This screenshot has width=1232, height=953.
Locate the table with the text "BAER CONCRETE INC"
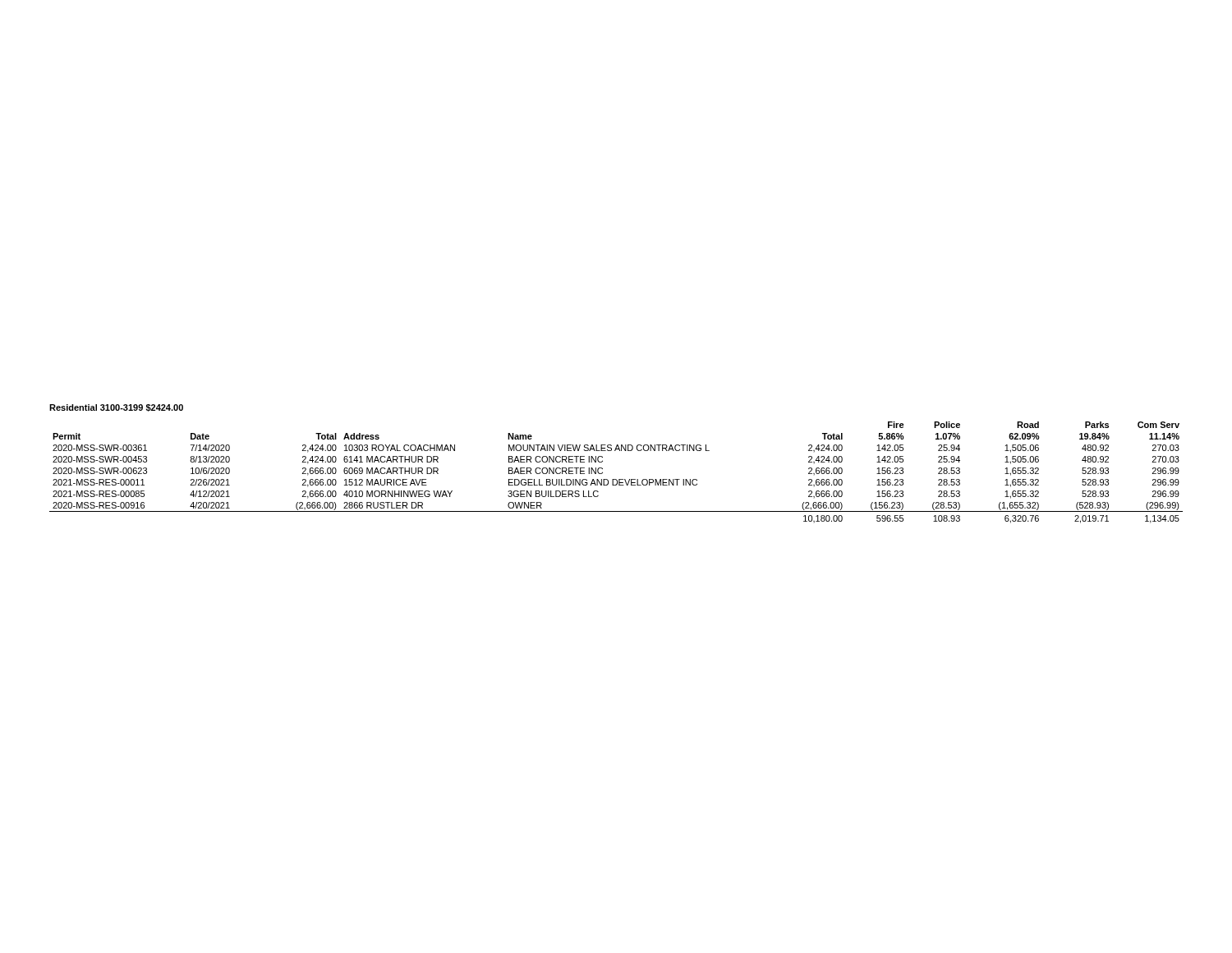616,472
